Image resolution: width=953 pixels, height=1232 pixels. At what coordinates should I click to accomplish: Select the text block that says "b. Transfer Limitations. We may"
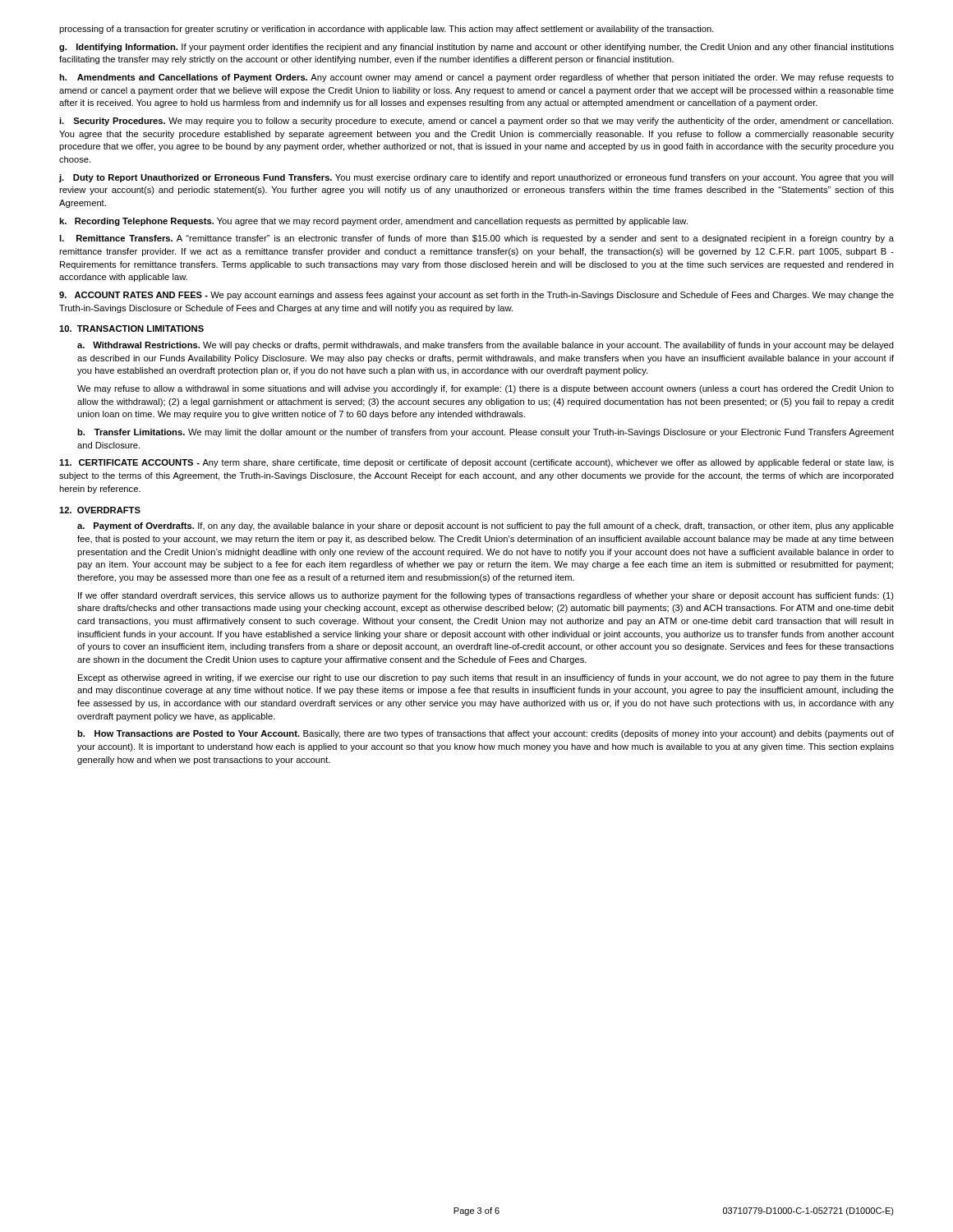pyautogui.click(x=486, y=439)
